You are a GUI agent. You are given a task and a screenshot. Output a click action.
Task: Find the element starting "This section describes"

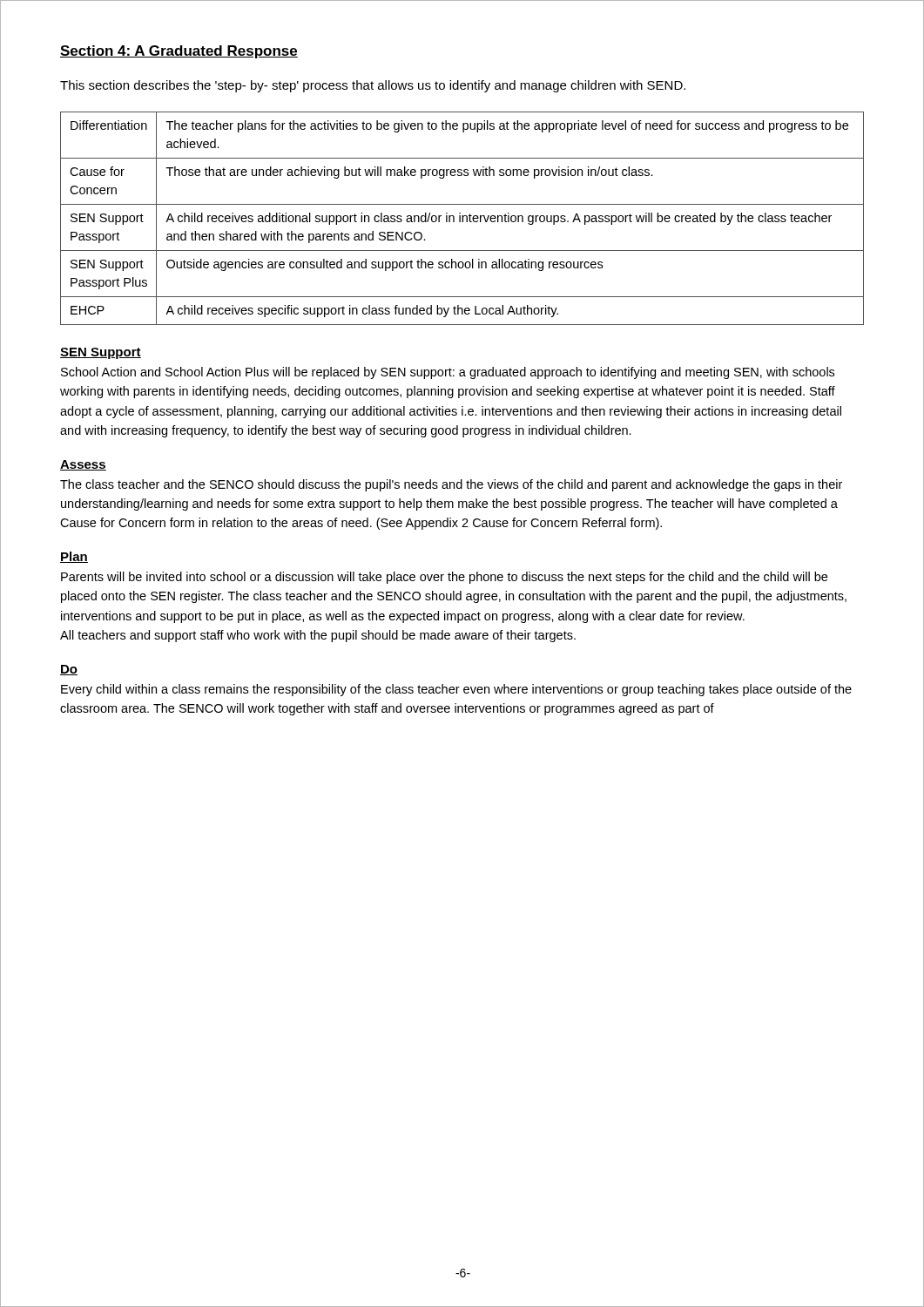coord(373,85)
